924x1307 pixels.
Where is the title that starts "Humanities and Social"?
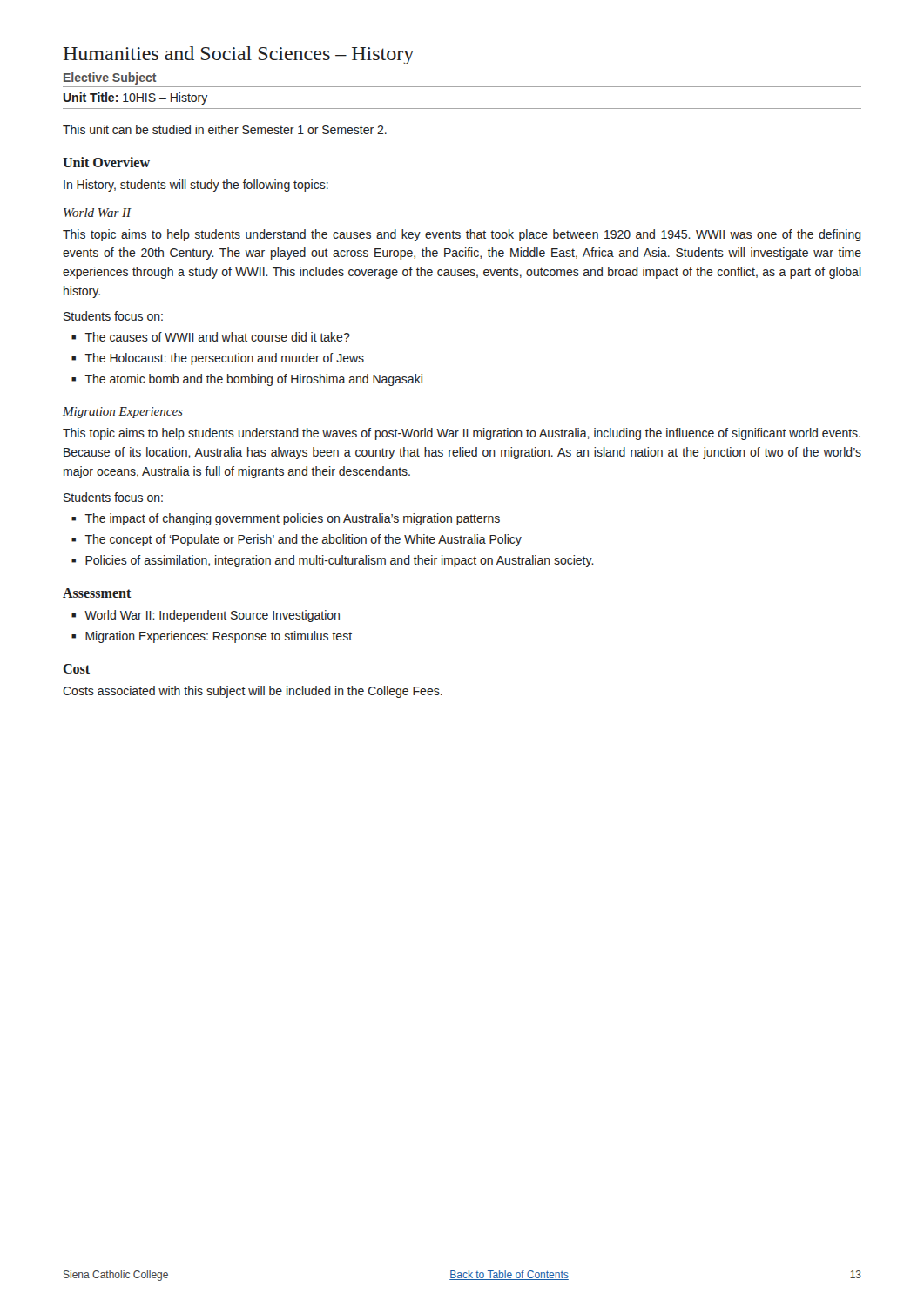(x=238, y=55)
